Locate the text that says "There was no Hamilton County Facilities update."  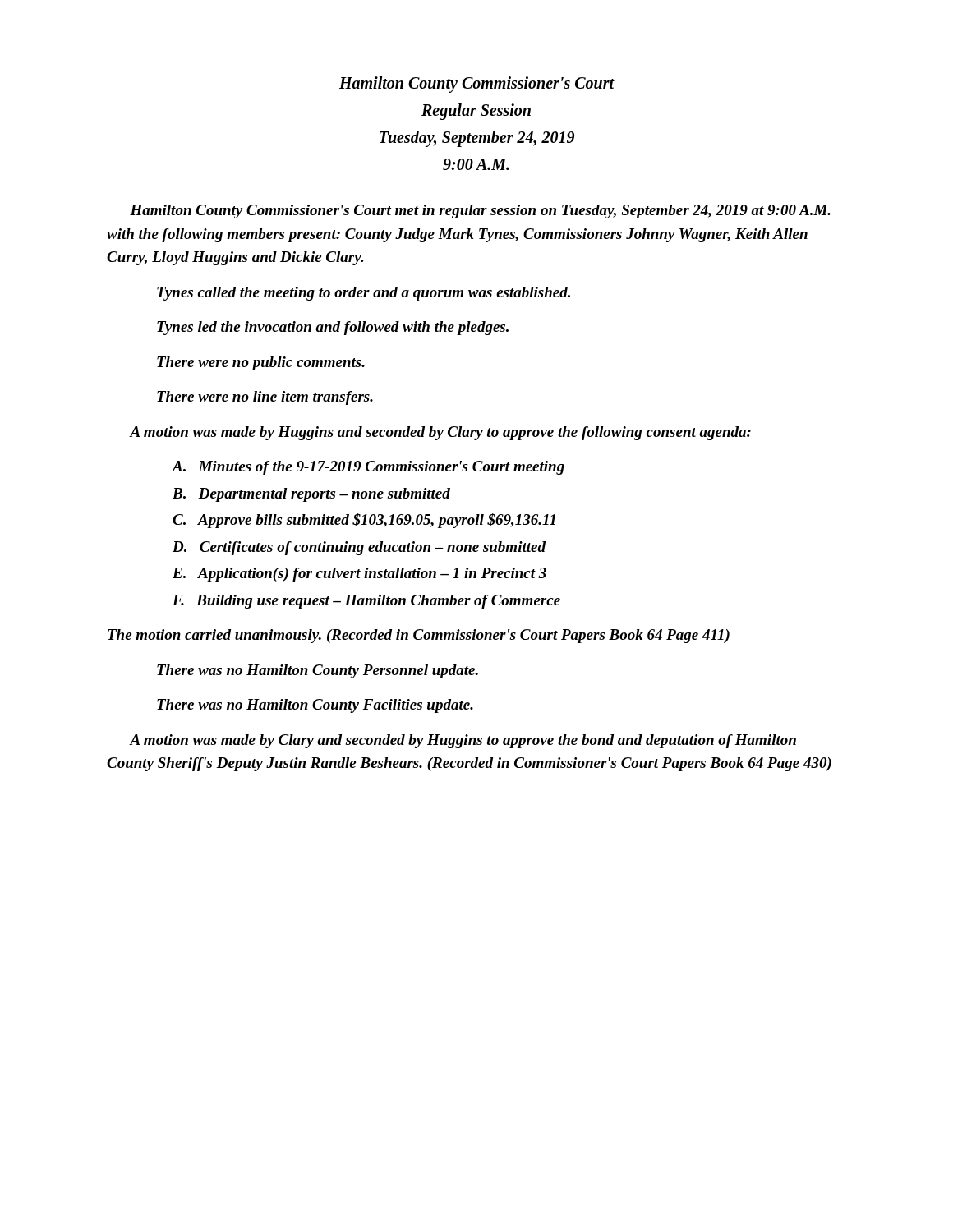[x=315, y=704]
